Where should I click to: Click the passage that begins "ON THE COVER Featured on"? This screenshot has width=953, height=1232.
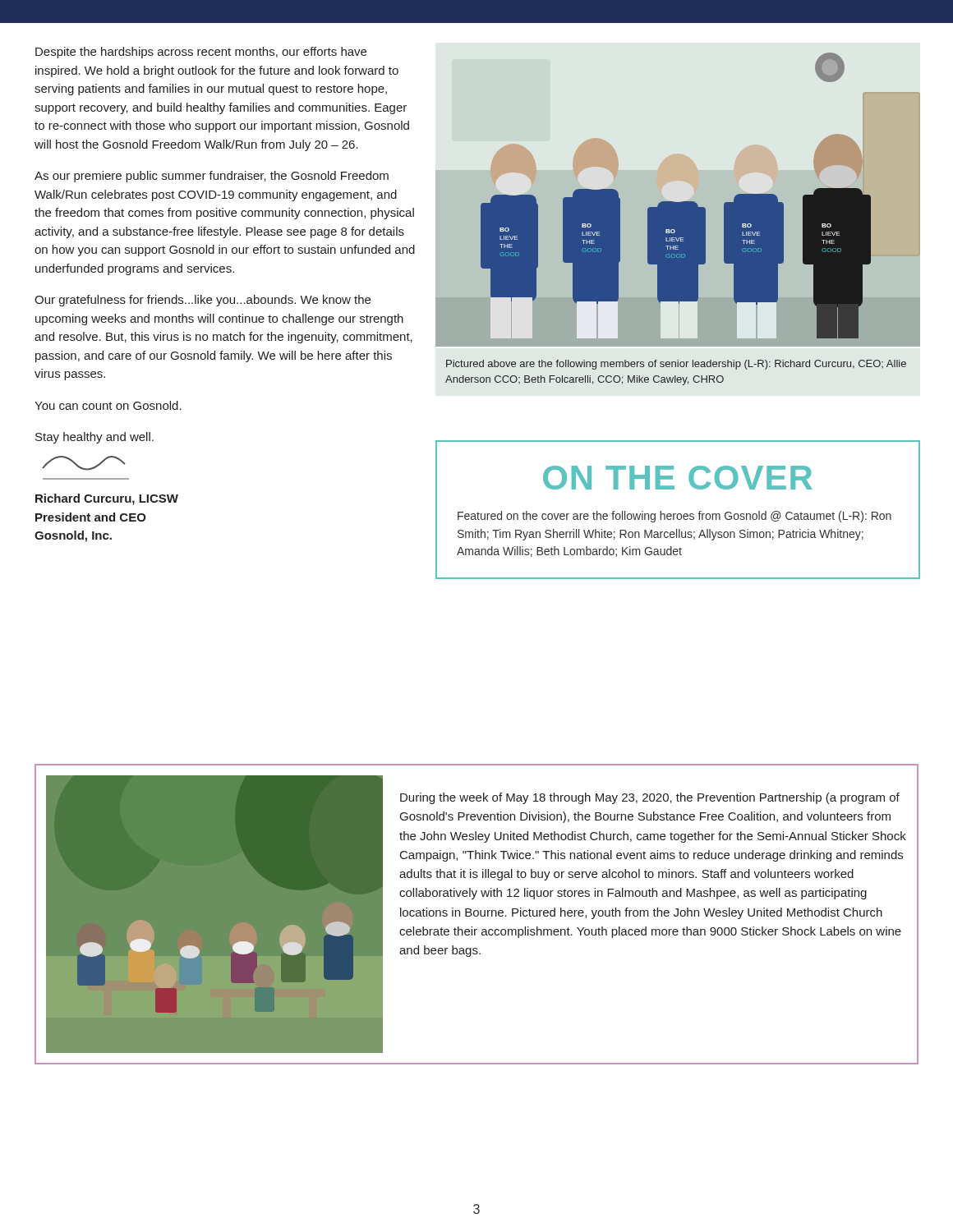[678, 510]
